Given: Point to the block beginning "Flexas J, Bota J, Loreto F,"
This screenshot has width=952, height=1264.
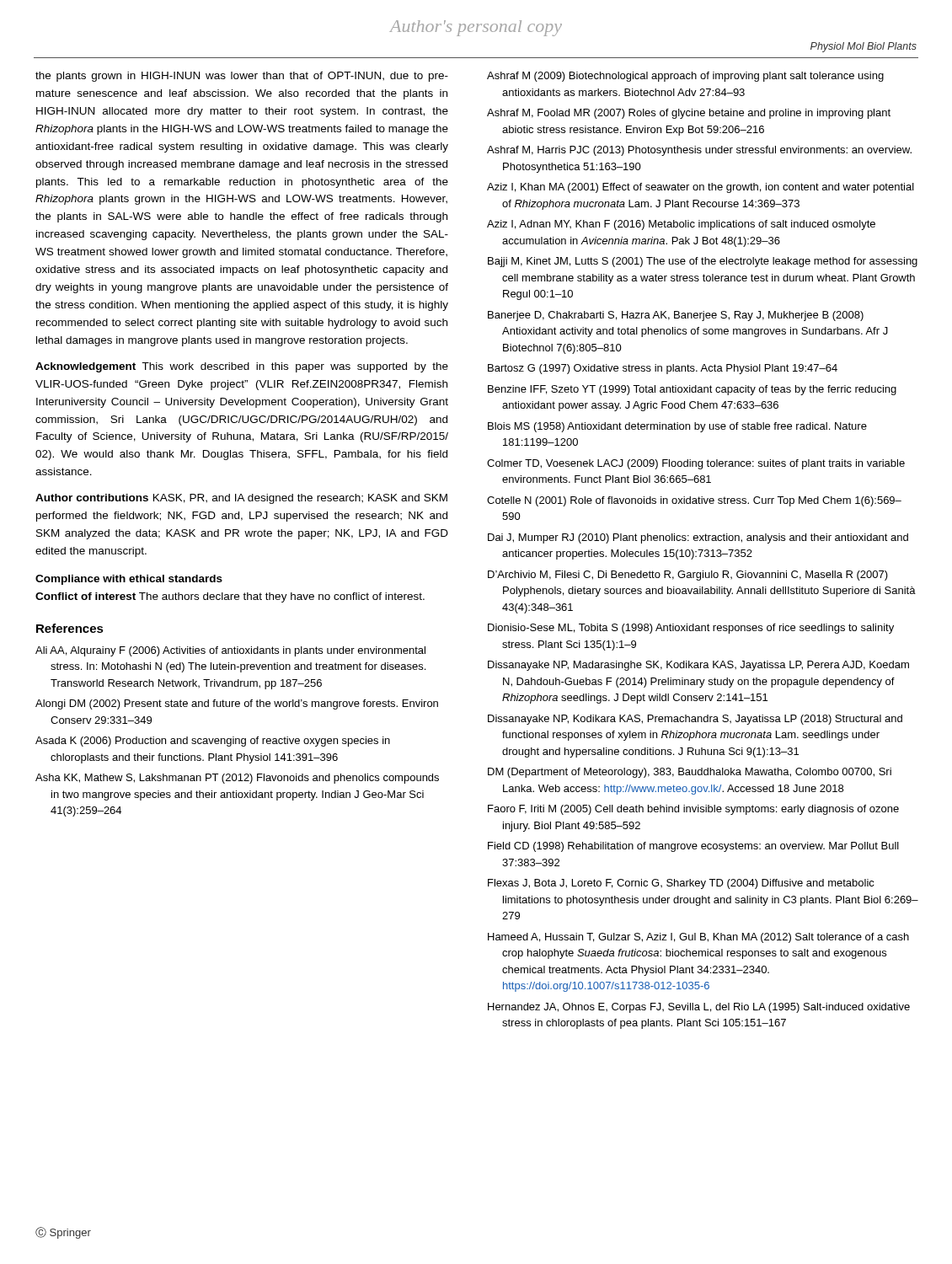Looking at the screenshot, I should pos(702,899).
